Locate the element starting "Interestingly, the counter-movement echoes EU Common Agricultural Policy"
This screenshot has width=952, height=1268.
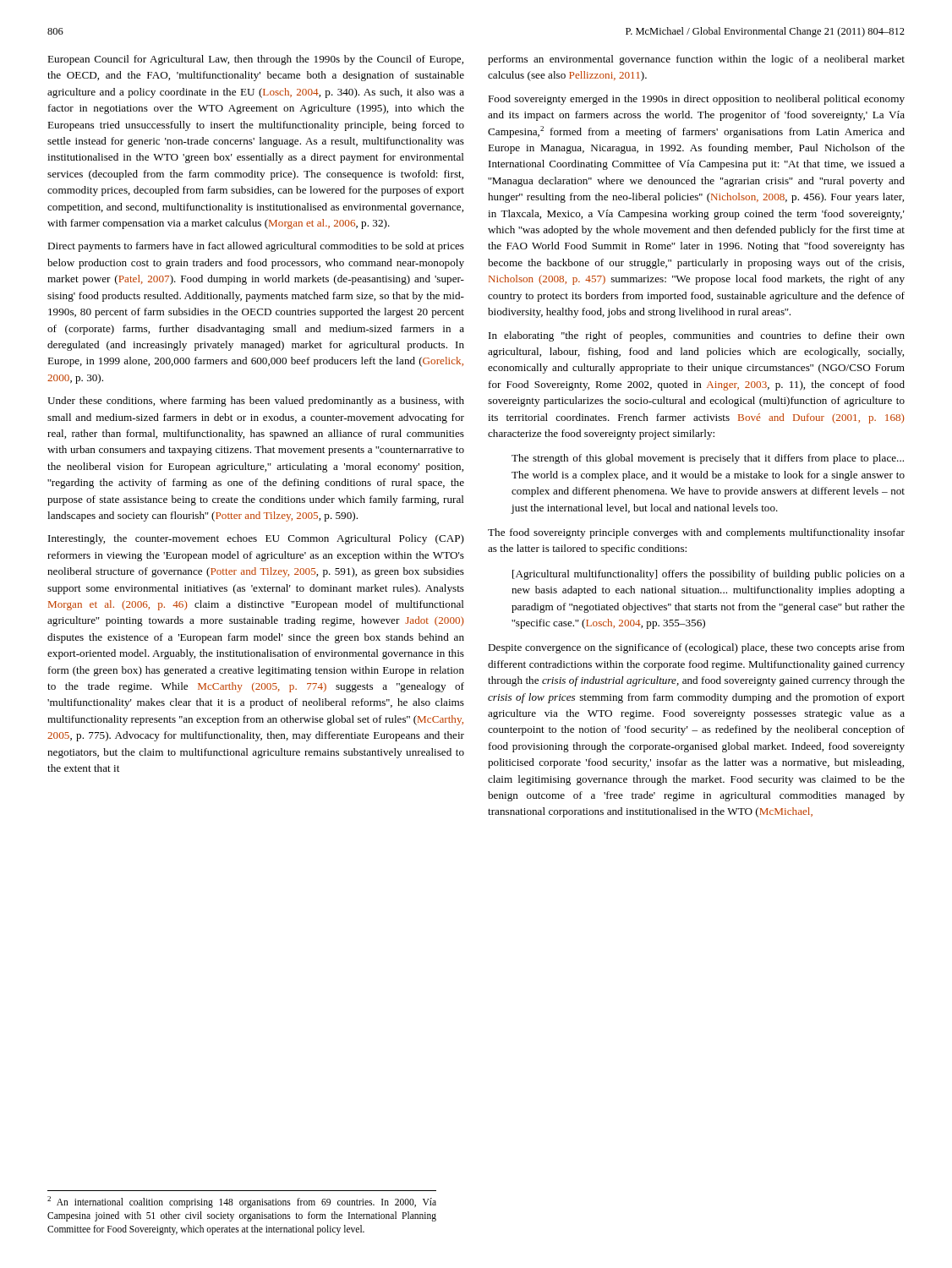pyautogui.click(x=256, y=653)
